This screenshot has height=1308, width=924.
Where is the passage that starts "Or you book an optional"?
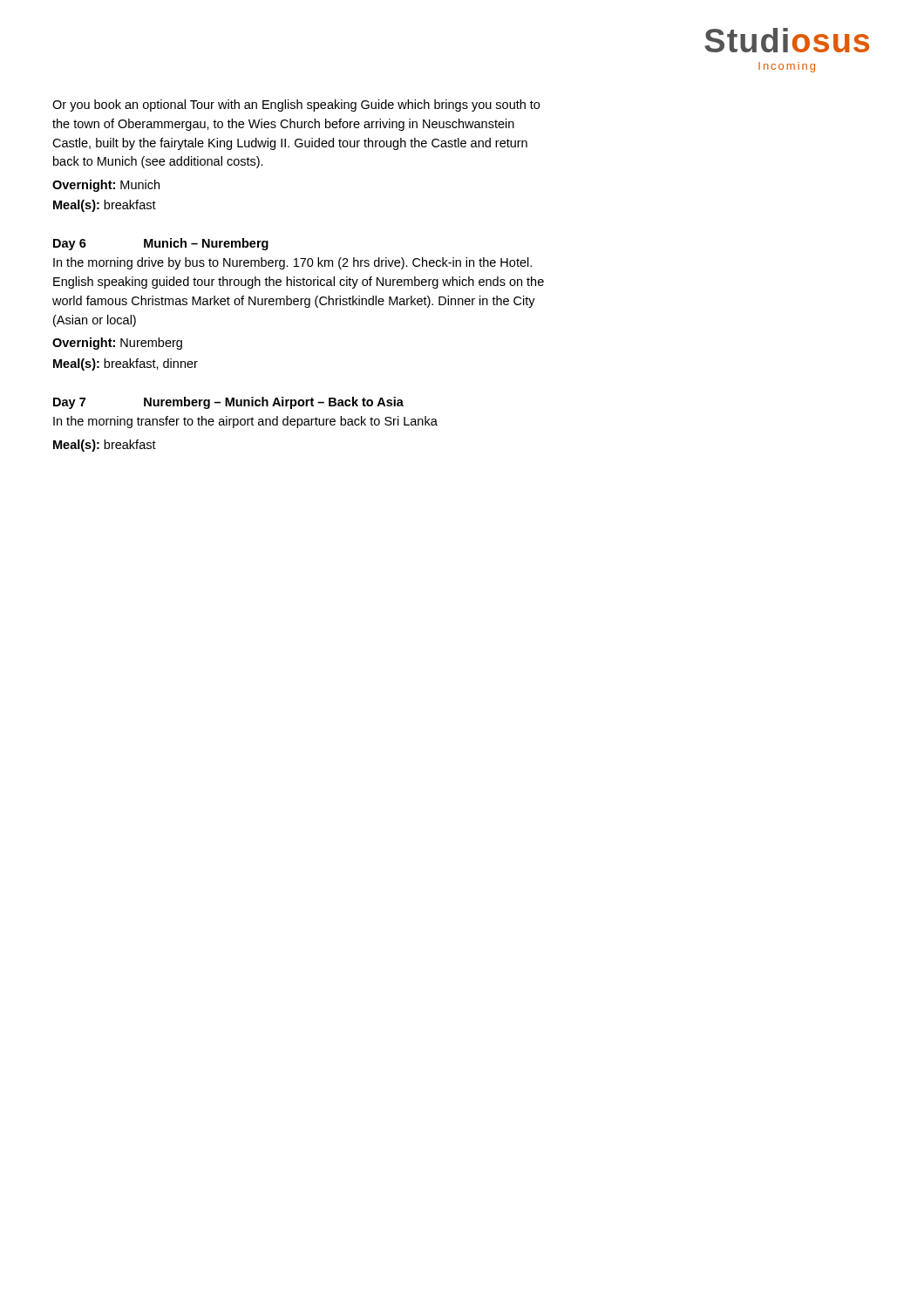[296, 133]
